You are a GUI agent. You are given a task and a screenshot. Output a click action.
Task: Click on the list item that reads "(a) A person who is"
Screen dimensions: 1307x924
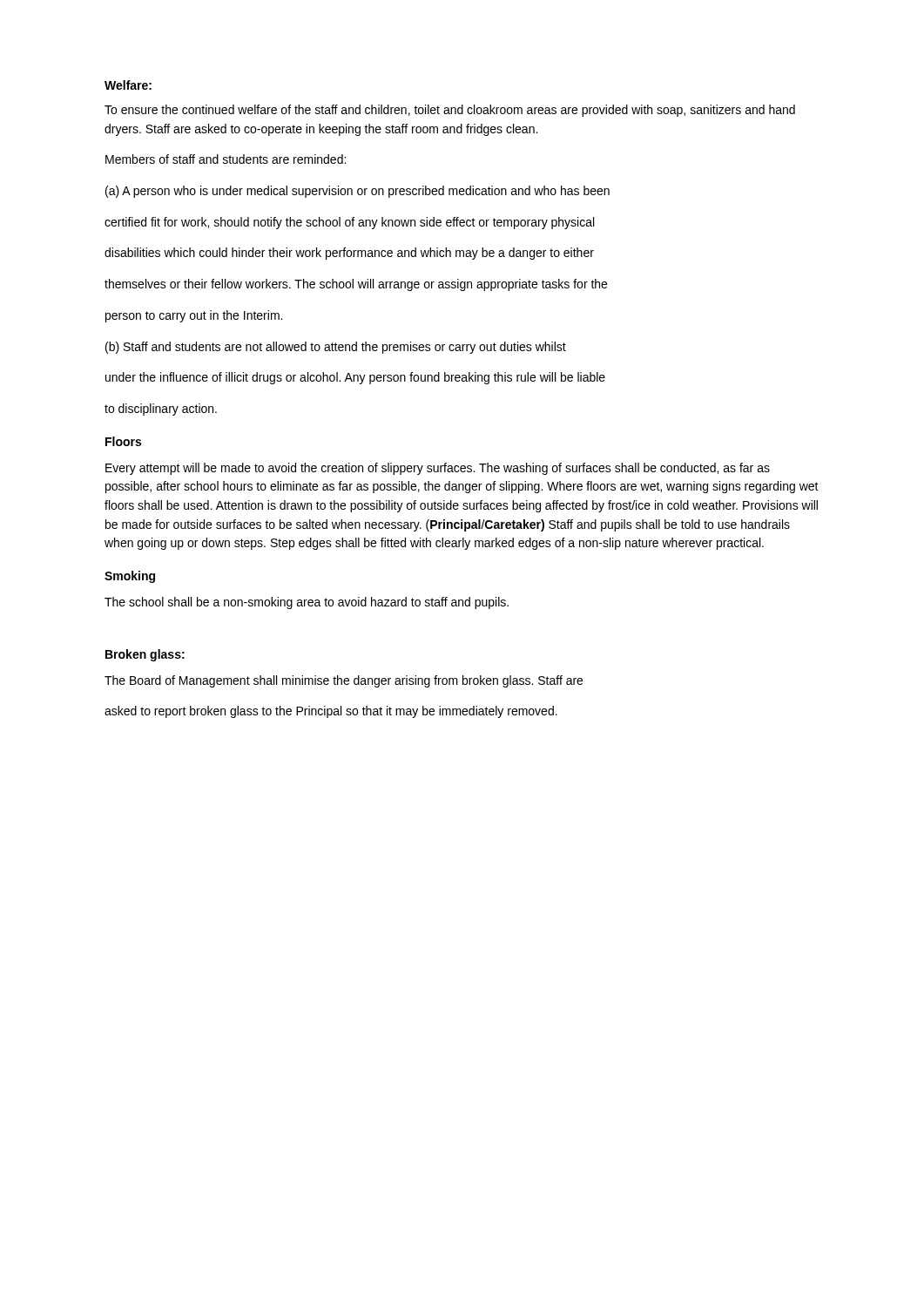point(462,254)
